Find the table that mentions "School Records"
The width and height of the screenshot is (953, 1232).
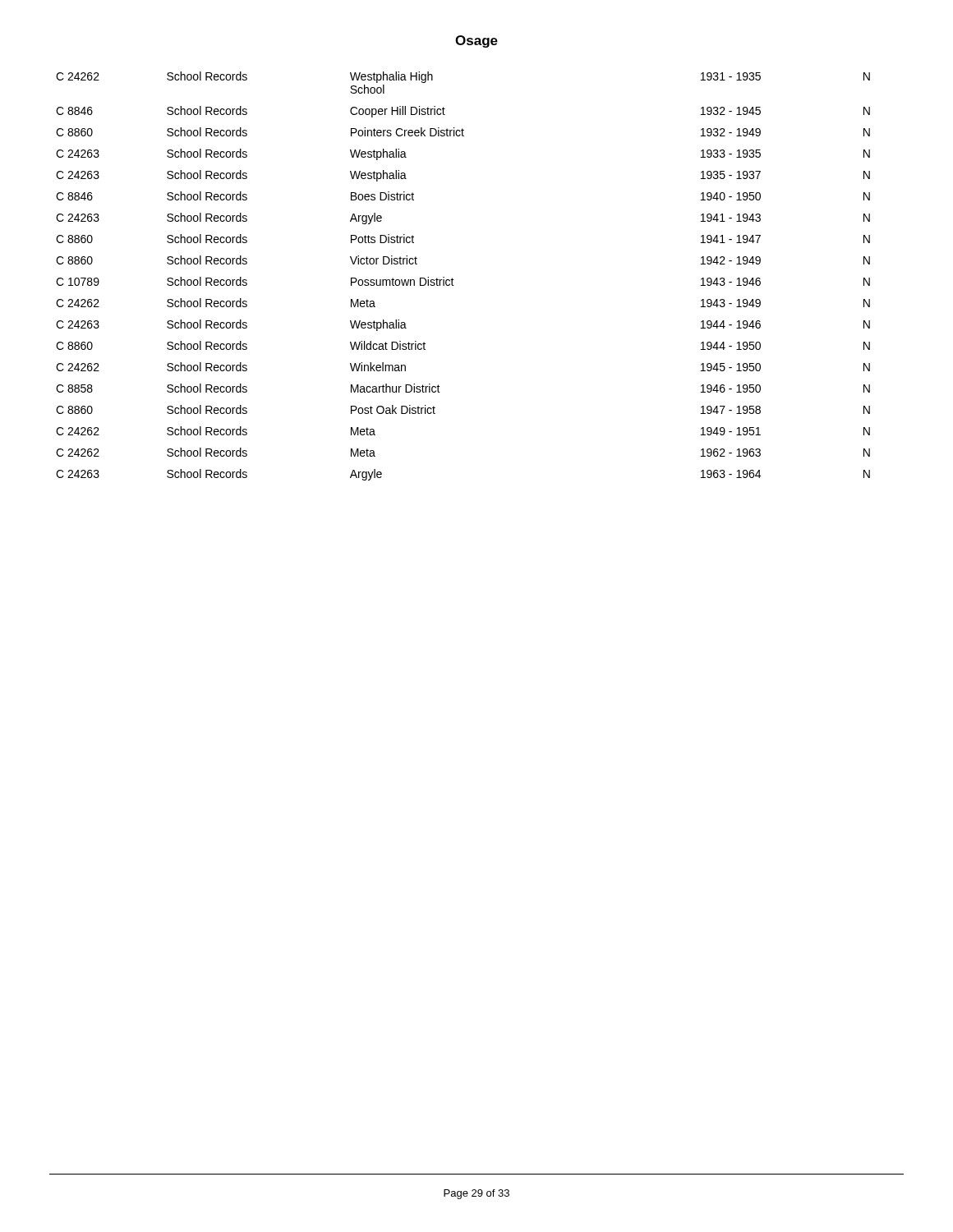(x=476, y=275)
